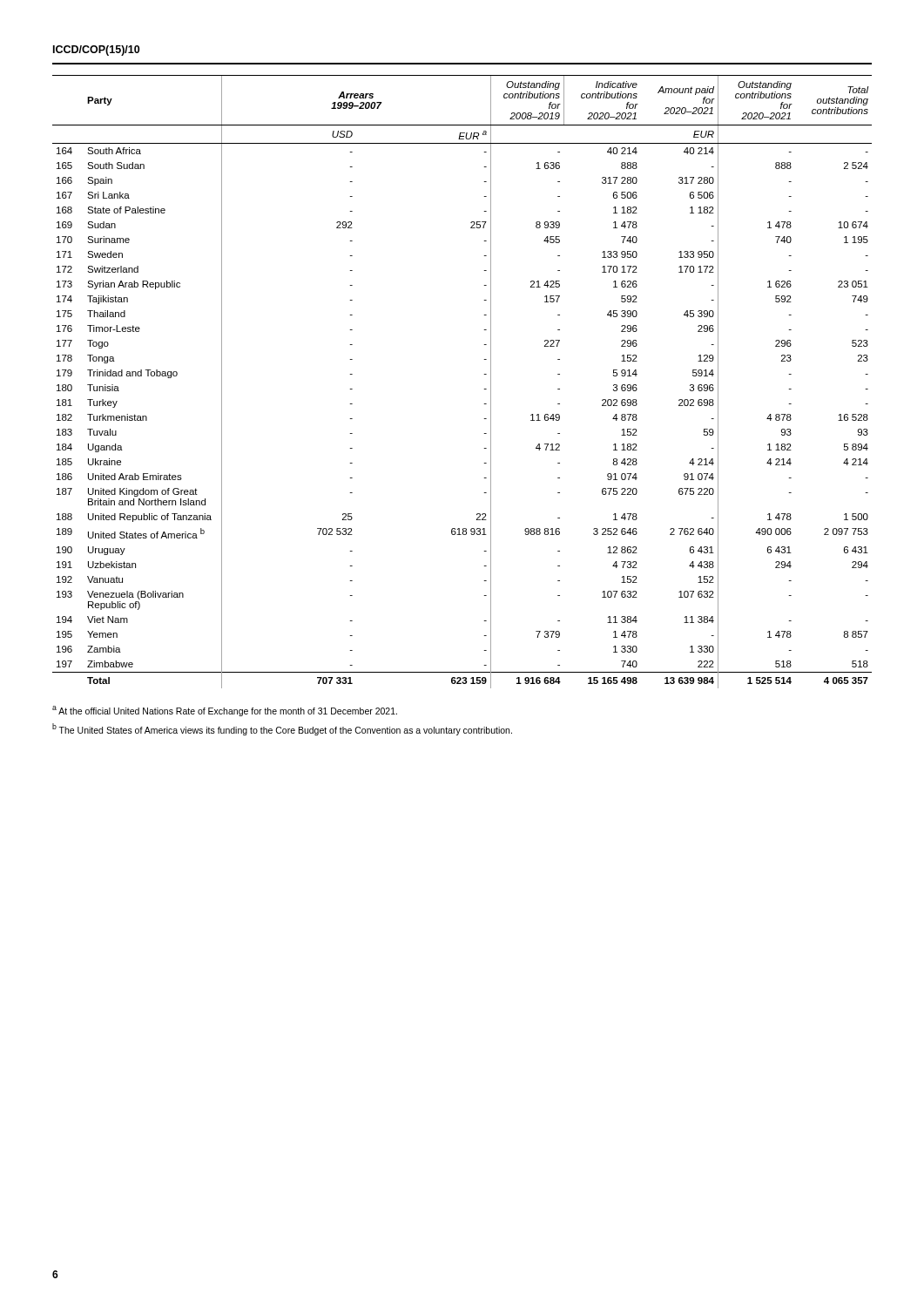Click on the footnote that reads "b The United States"
This screenshot has height=1307, width=924.
tap(283, 729)
